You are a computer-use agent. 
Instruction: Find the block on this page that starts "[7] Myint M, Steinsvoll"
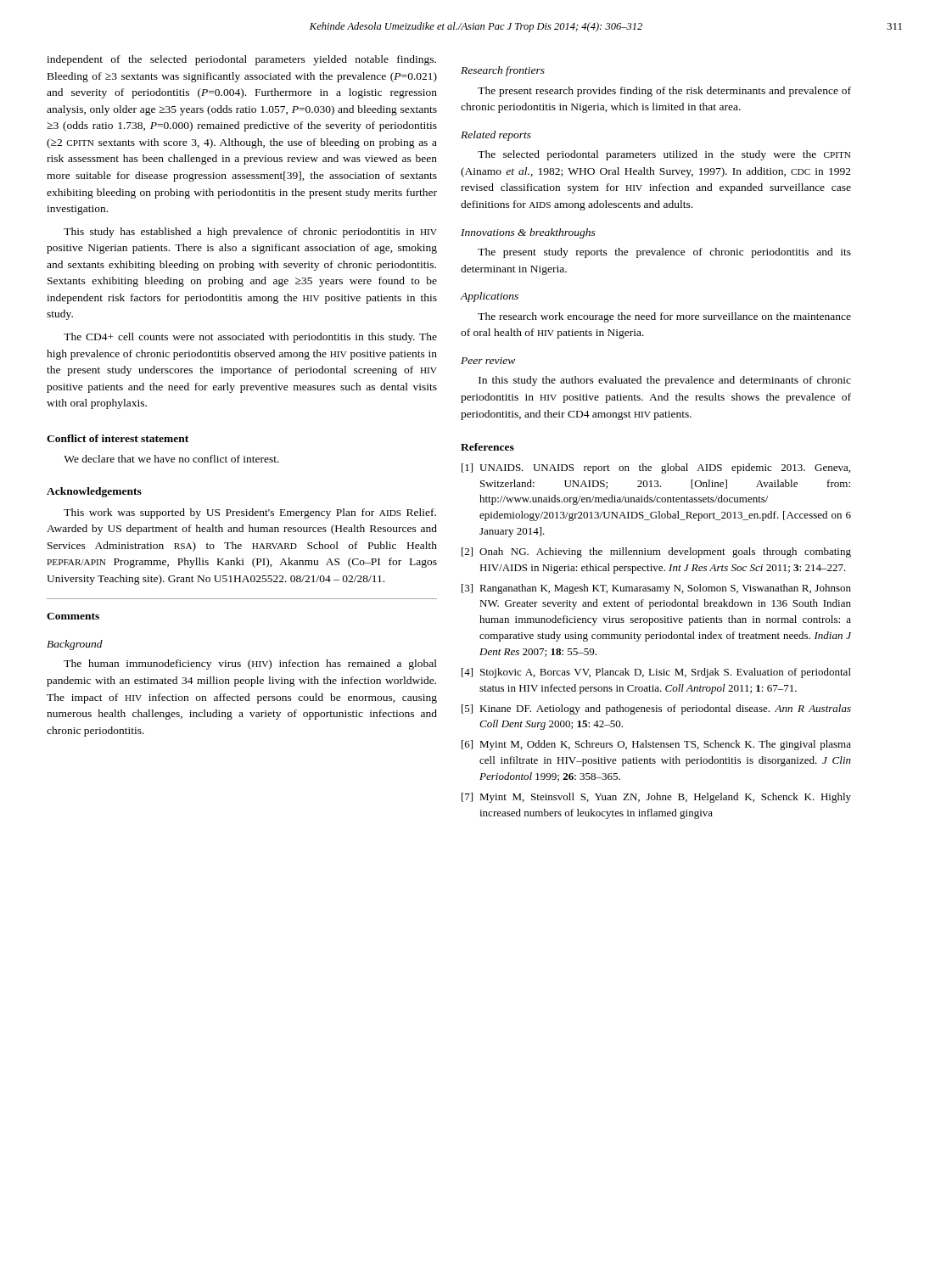point(656,805)
